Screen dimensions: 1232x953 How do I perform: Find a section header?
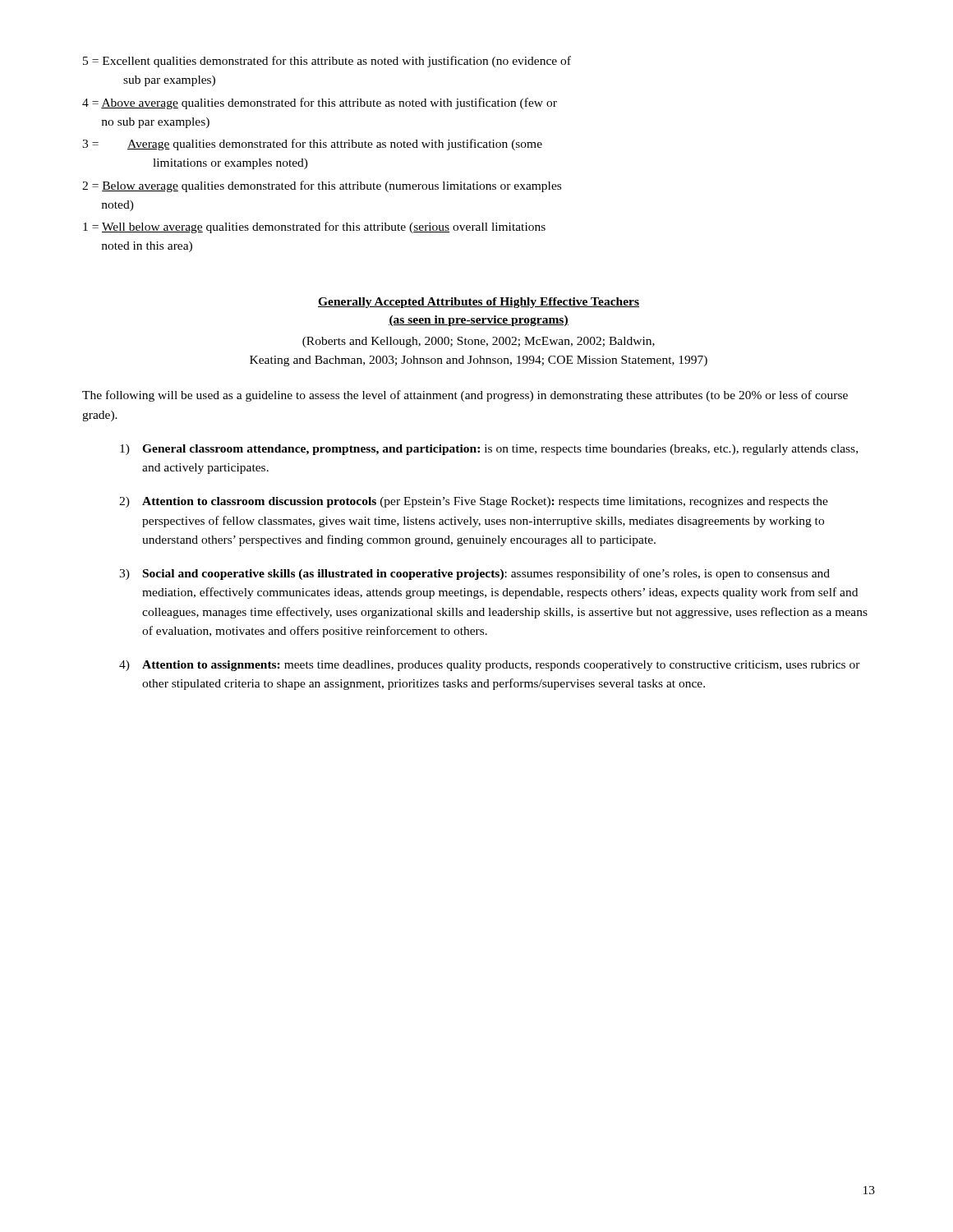[479, 310]
